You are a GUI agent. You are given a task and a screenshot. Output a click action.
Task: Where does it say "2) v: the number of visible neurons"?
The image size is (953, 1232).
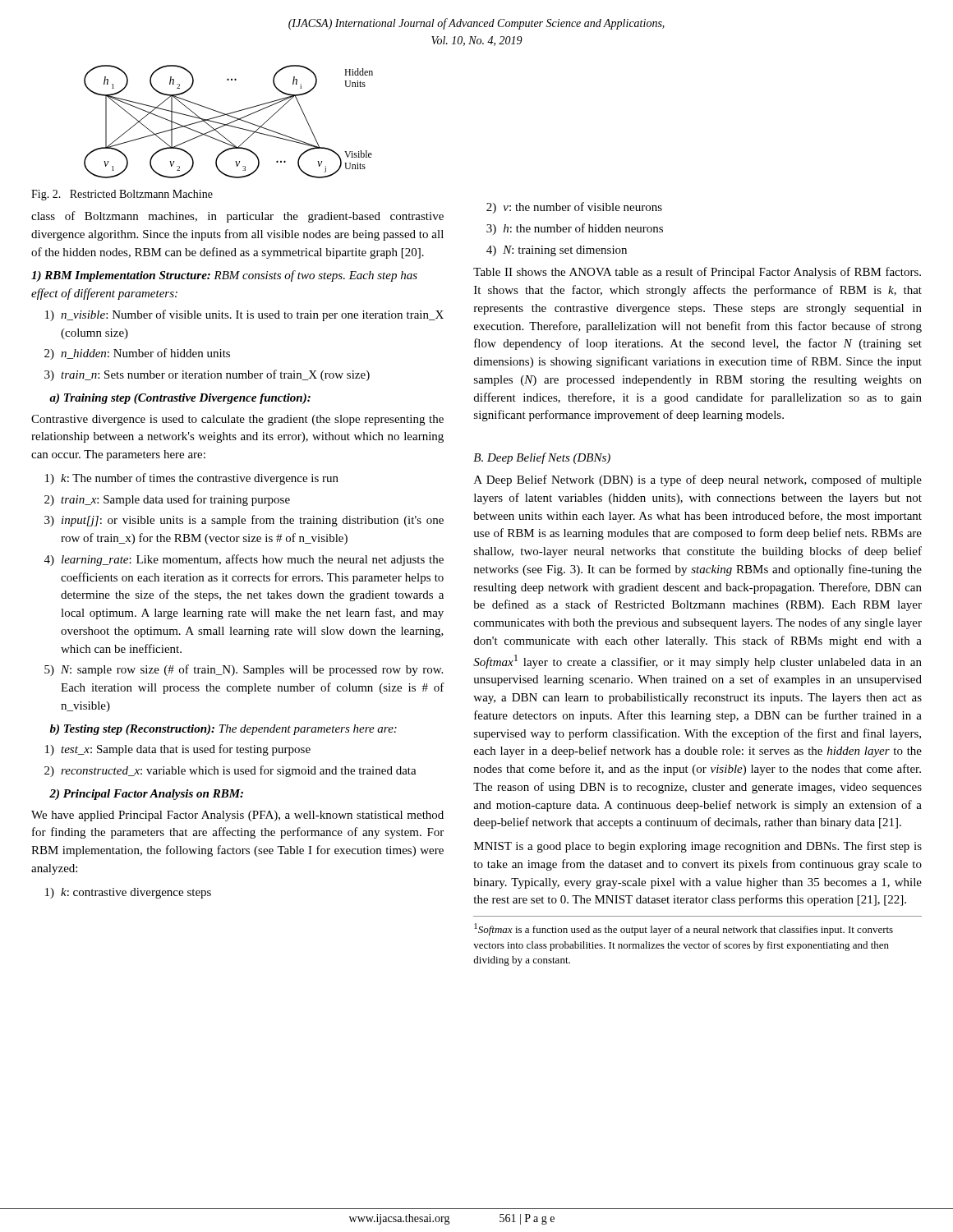(574, 208)
